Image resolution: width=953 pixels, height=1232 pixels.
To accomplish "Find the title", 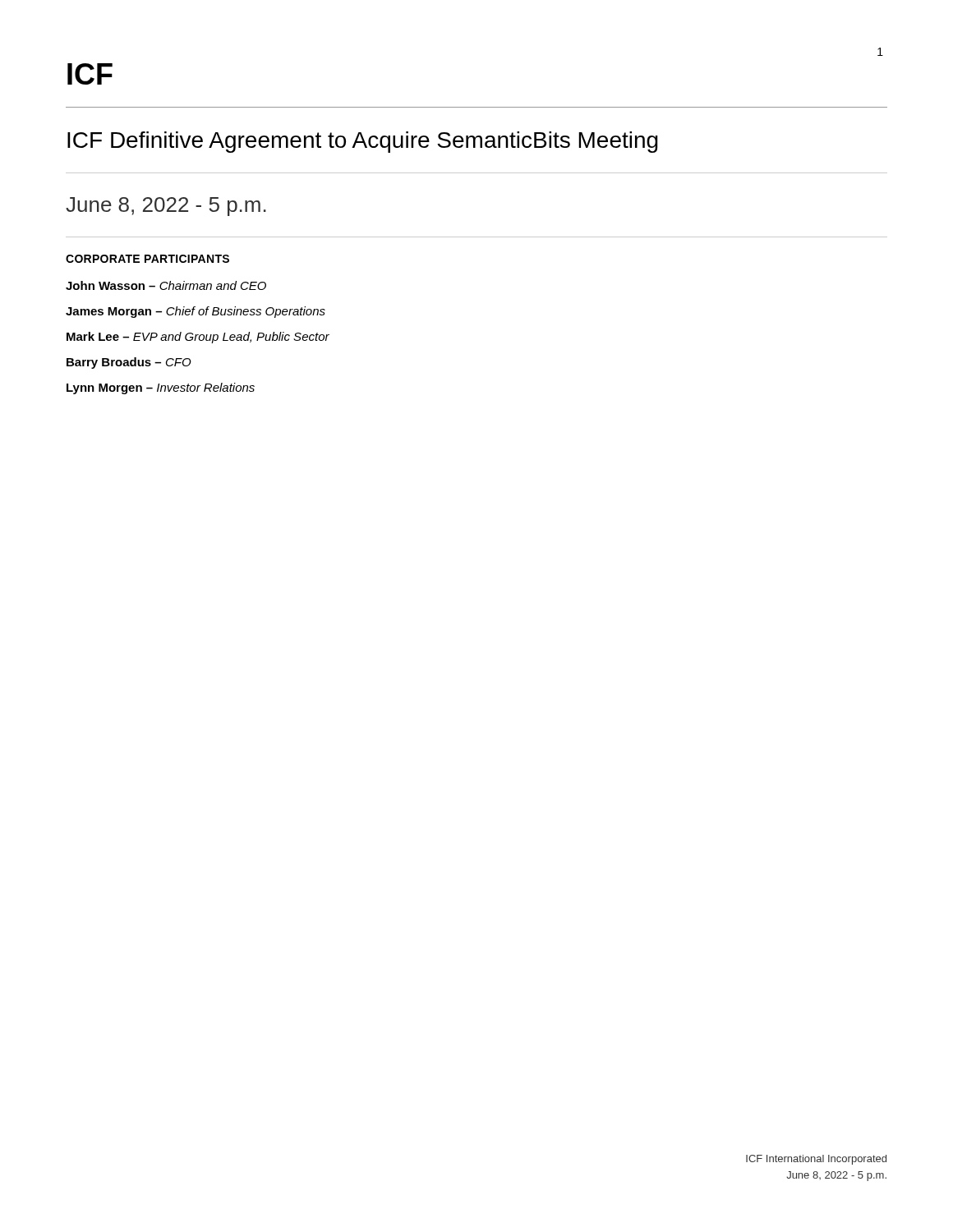I will pos(90,74).
